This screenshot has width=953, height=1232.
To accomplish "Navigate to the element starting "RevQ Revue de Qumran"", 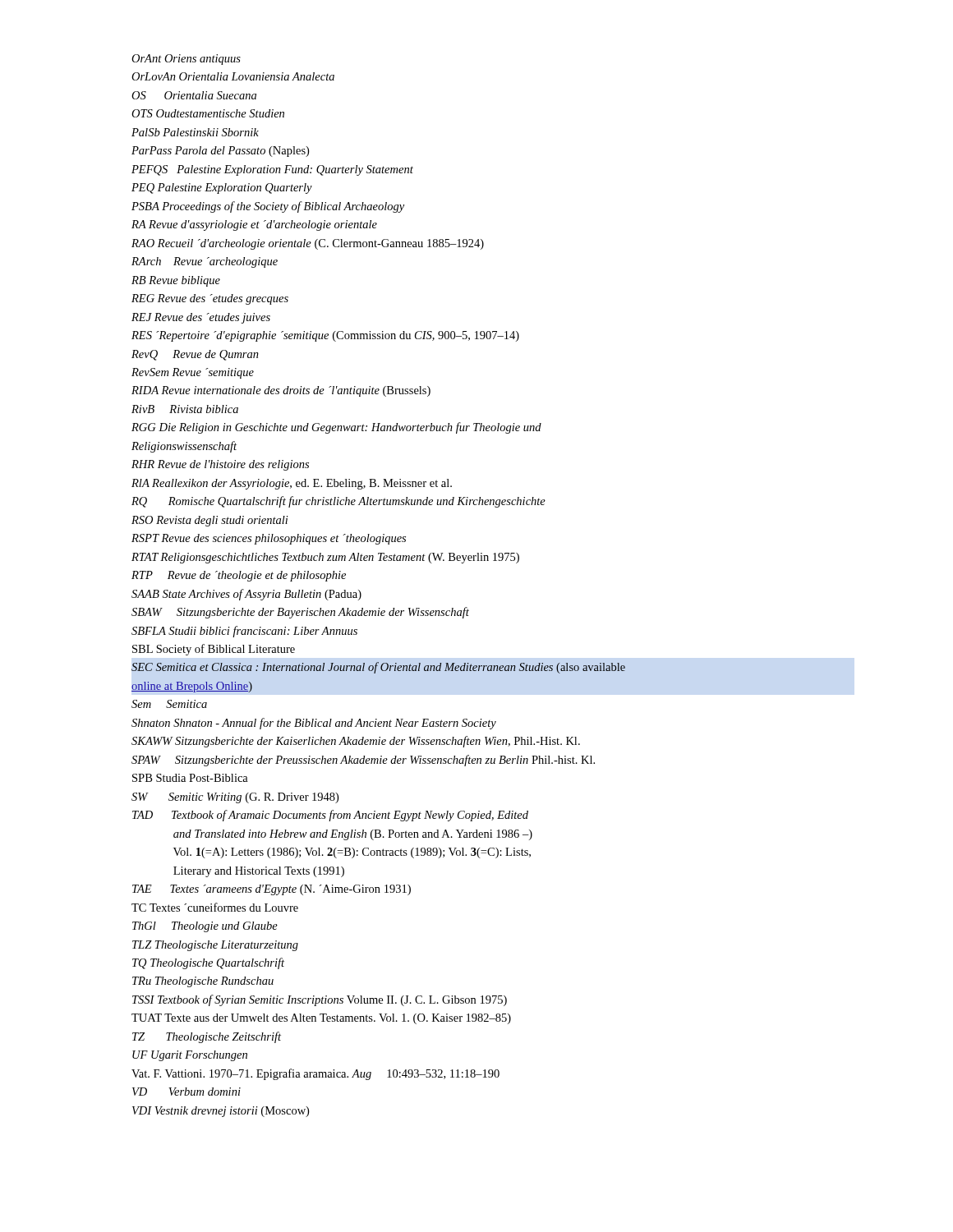I will [195, 355].
